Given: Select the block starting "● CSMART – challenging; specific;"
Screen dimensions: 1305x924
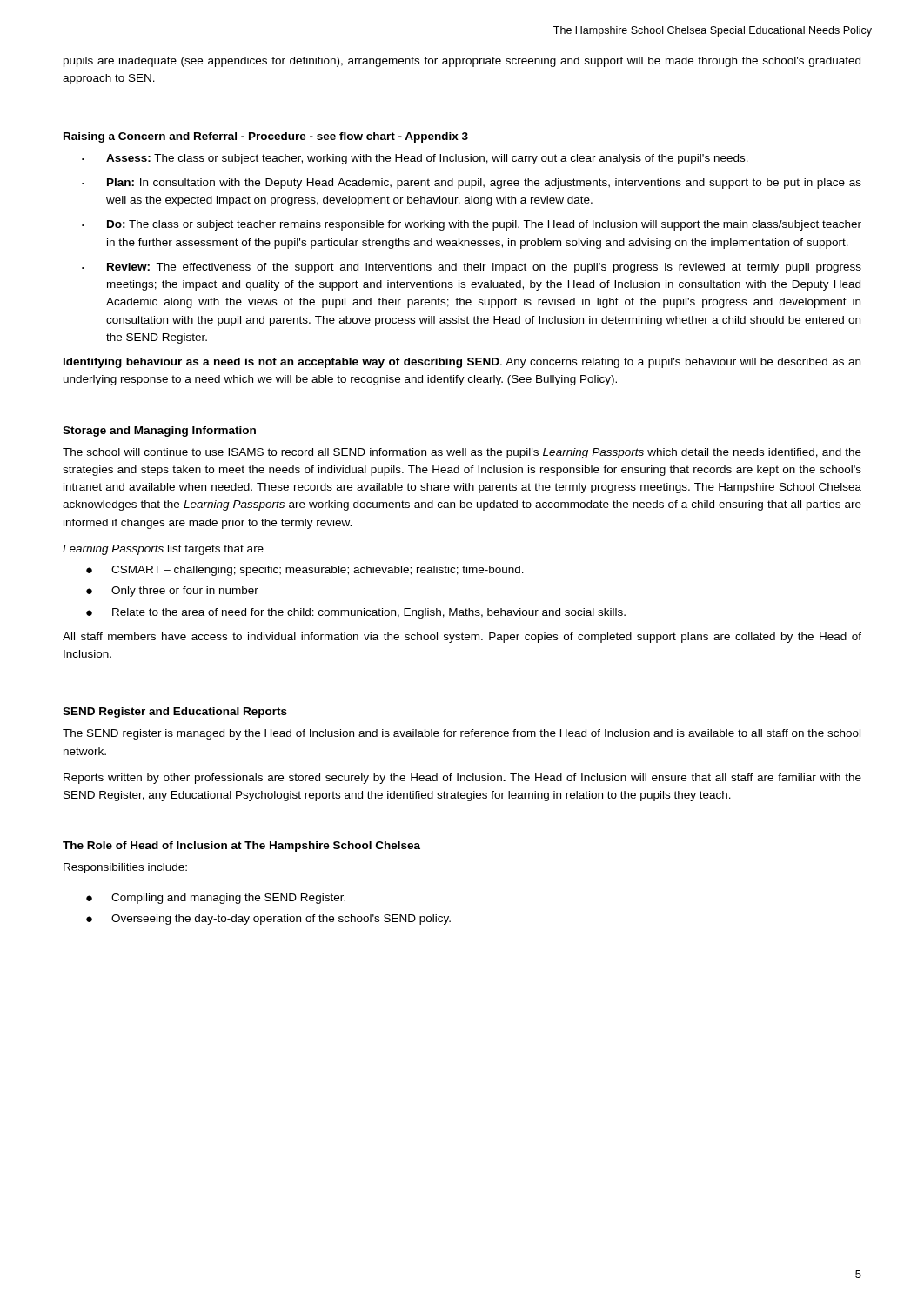Looking at the screenshot, I should 473,570.
